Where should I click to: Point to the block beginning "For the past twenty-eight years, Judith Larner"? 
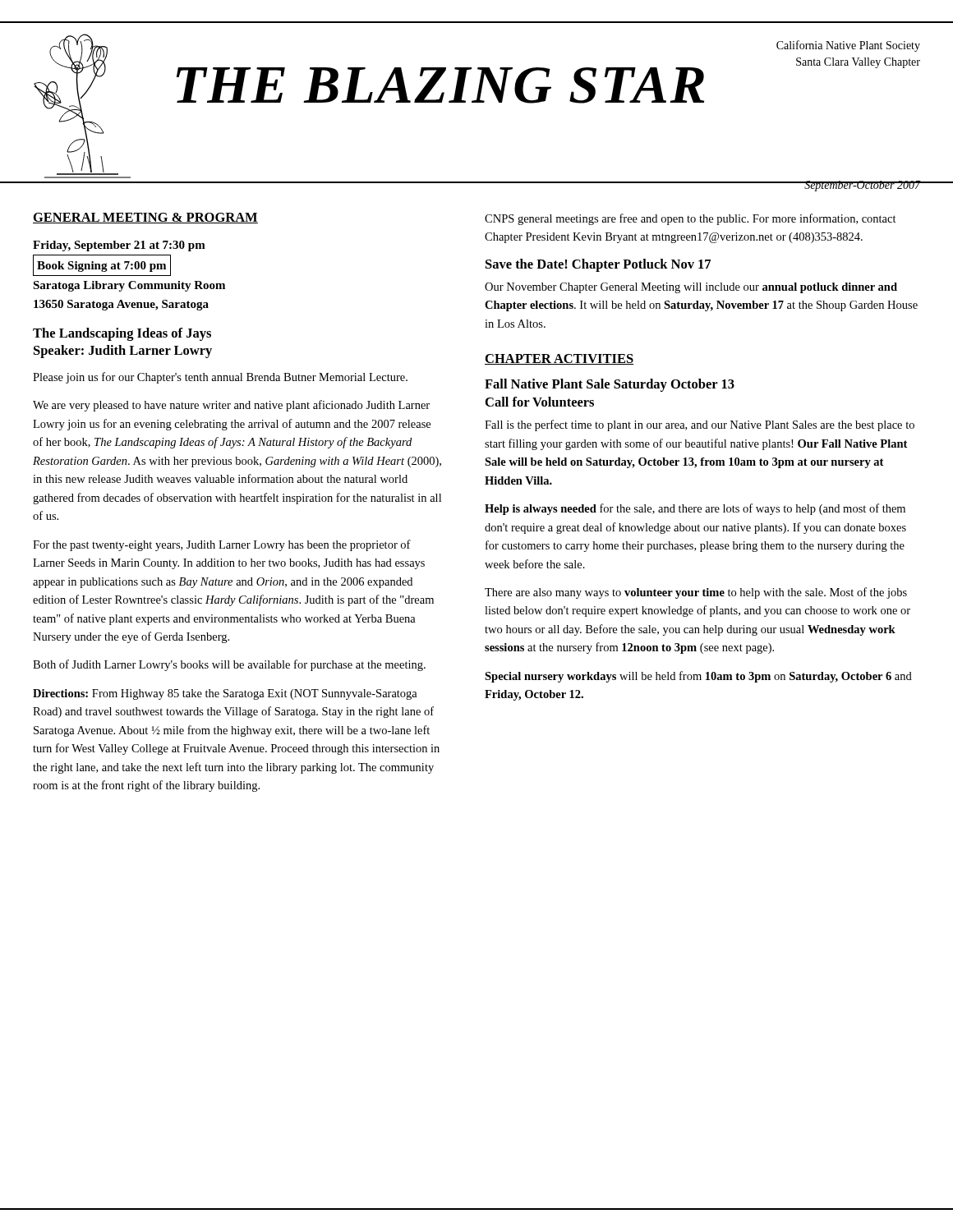coord(233,590)
